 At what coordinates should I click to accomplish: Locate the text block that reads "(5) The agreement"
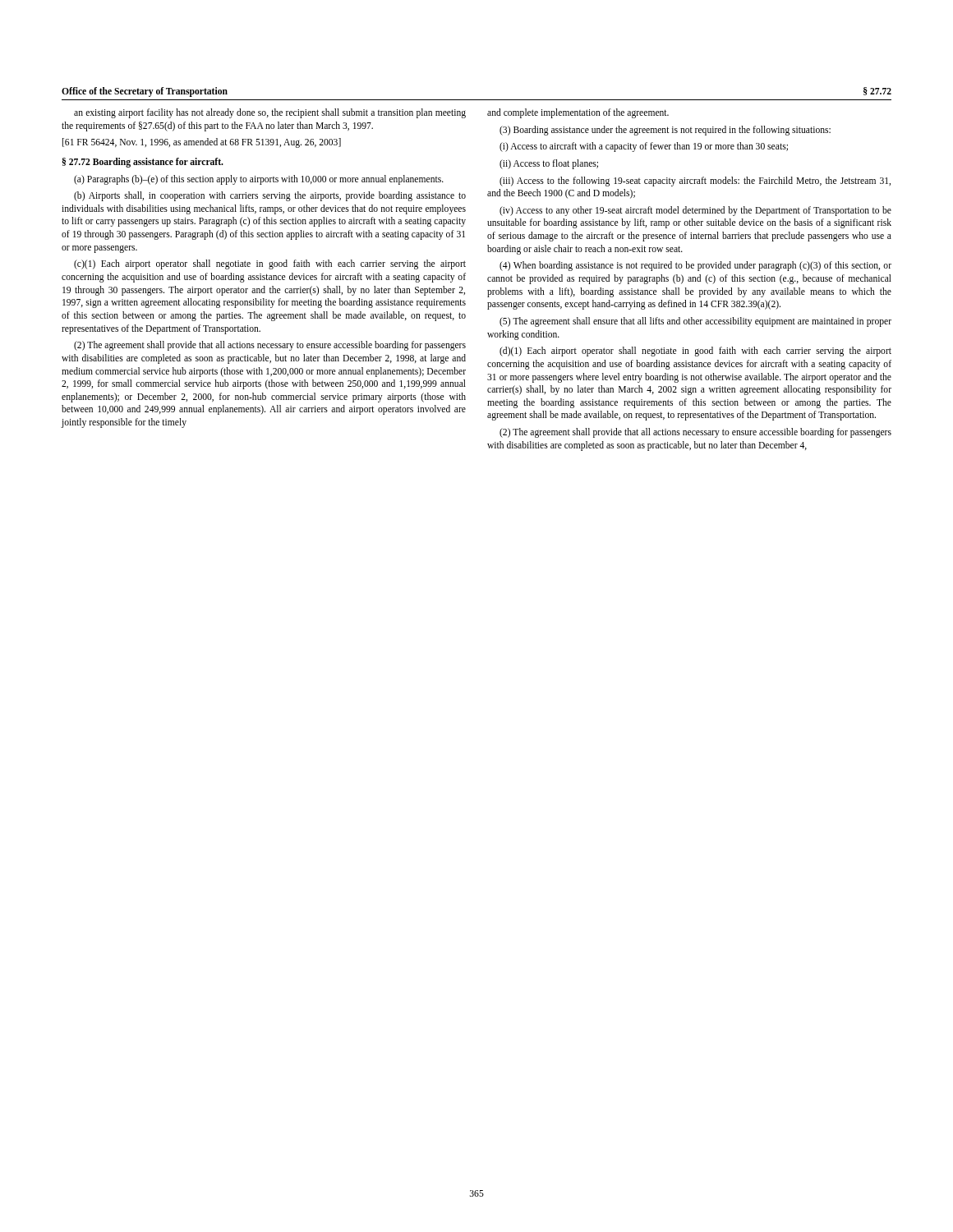(689, 328)
